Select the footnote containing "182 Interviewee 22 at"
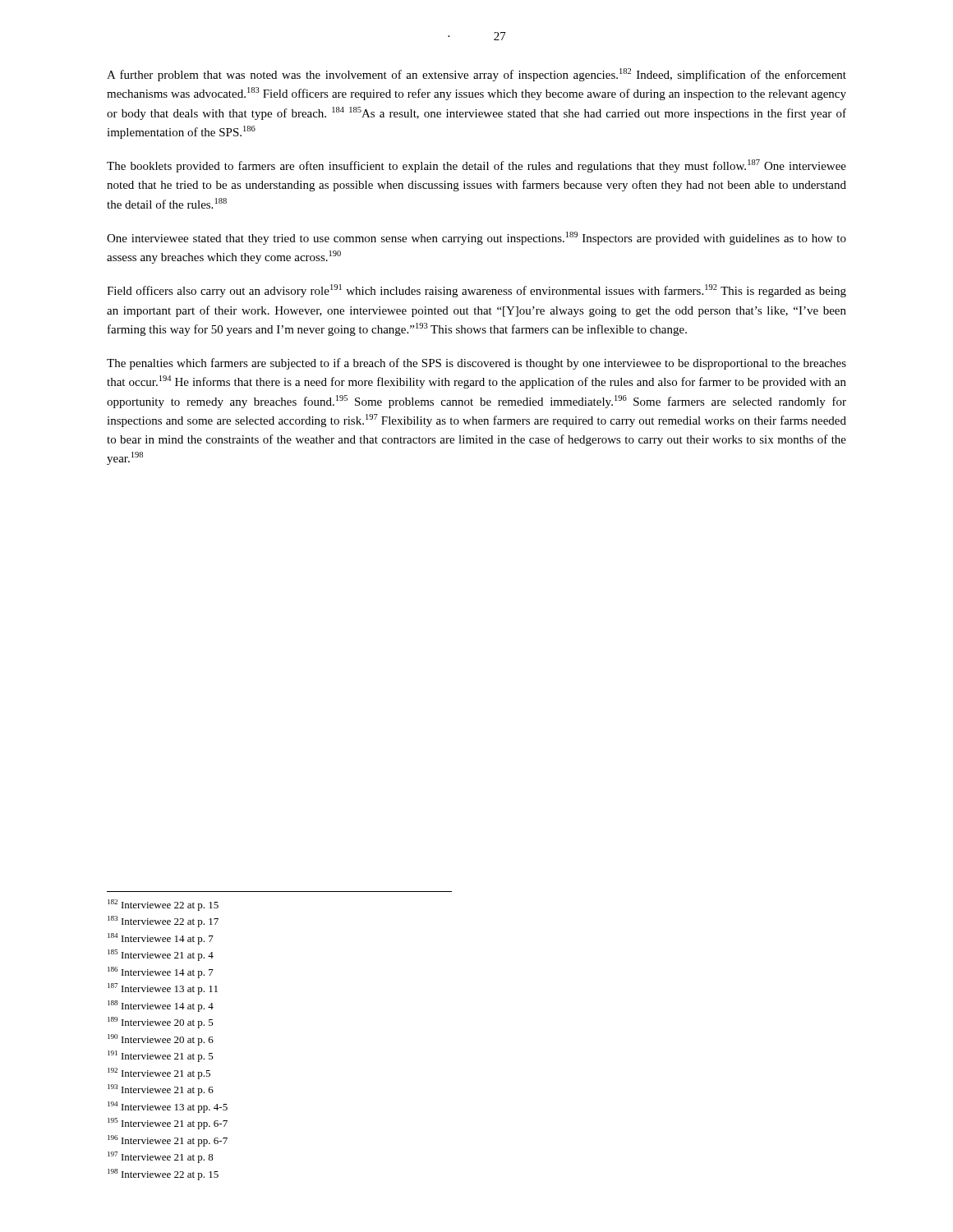The height and width of the screenshot is (1232, 953). 163,904
